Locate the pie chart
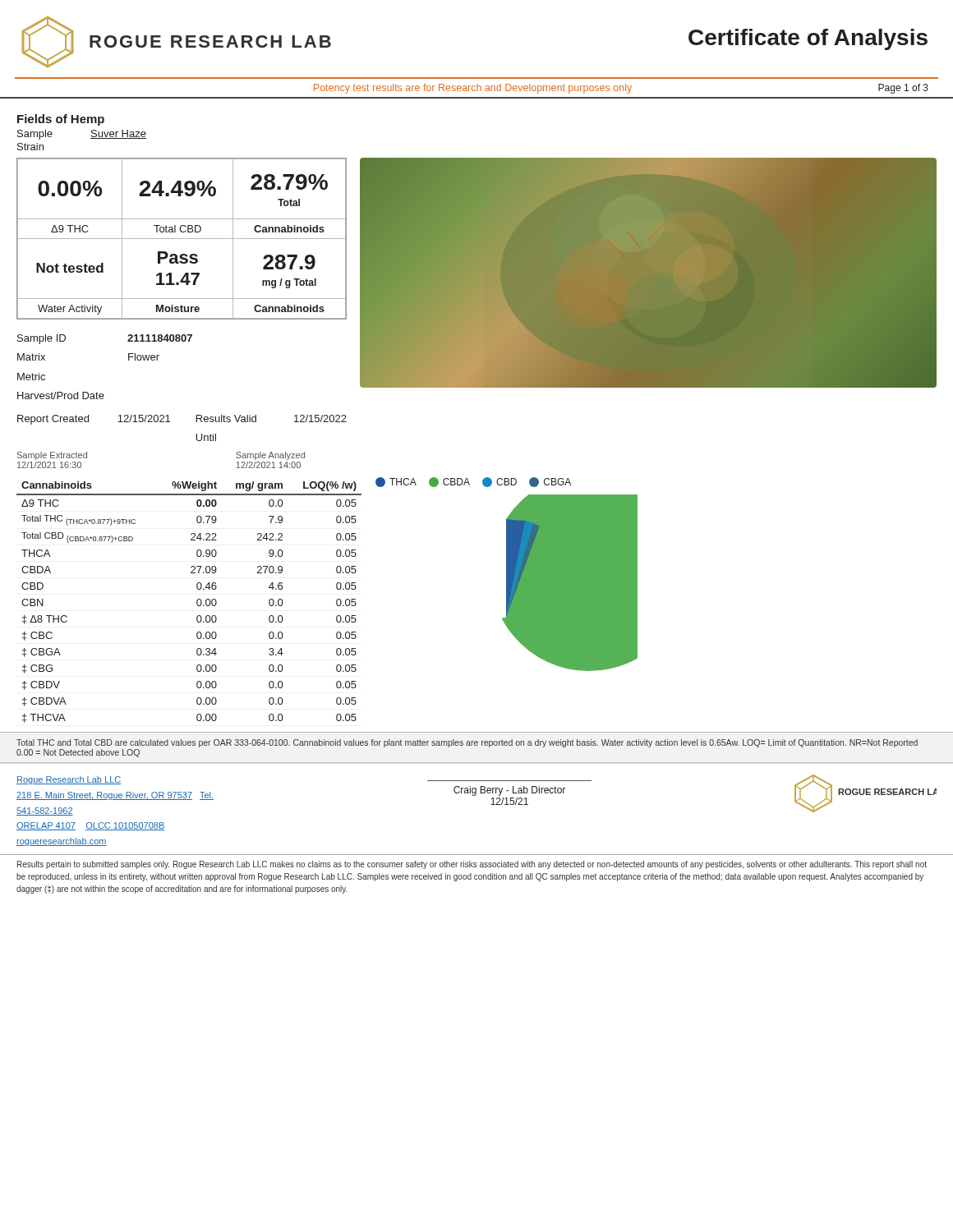This screenshot has height=1232, width=953. [656, 602]
